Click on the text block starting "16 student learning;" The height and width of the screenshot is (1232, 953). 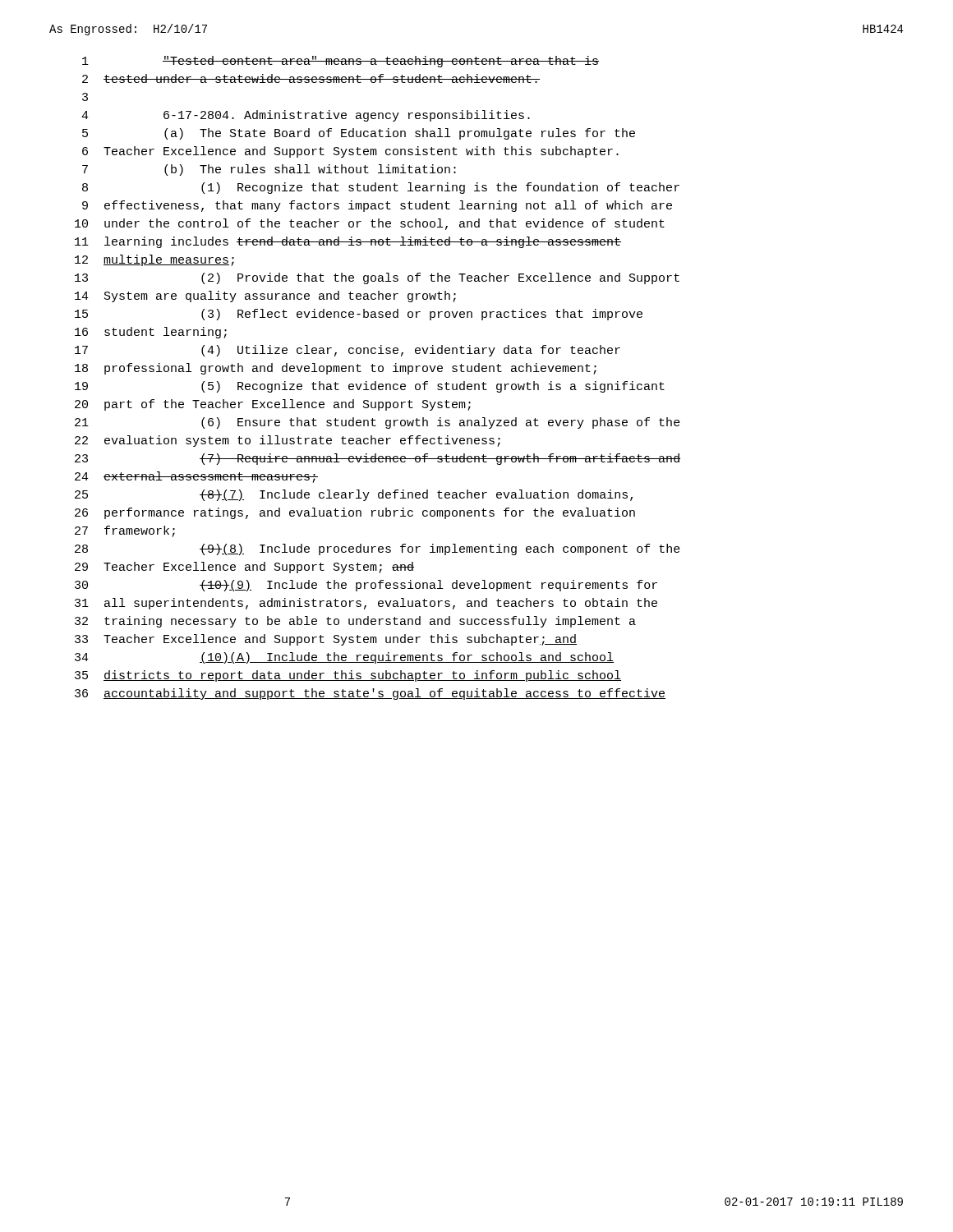click(x=139, y=333)
